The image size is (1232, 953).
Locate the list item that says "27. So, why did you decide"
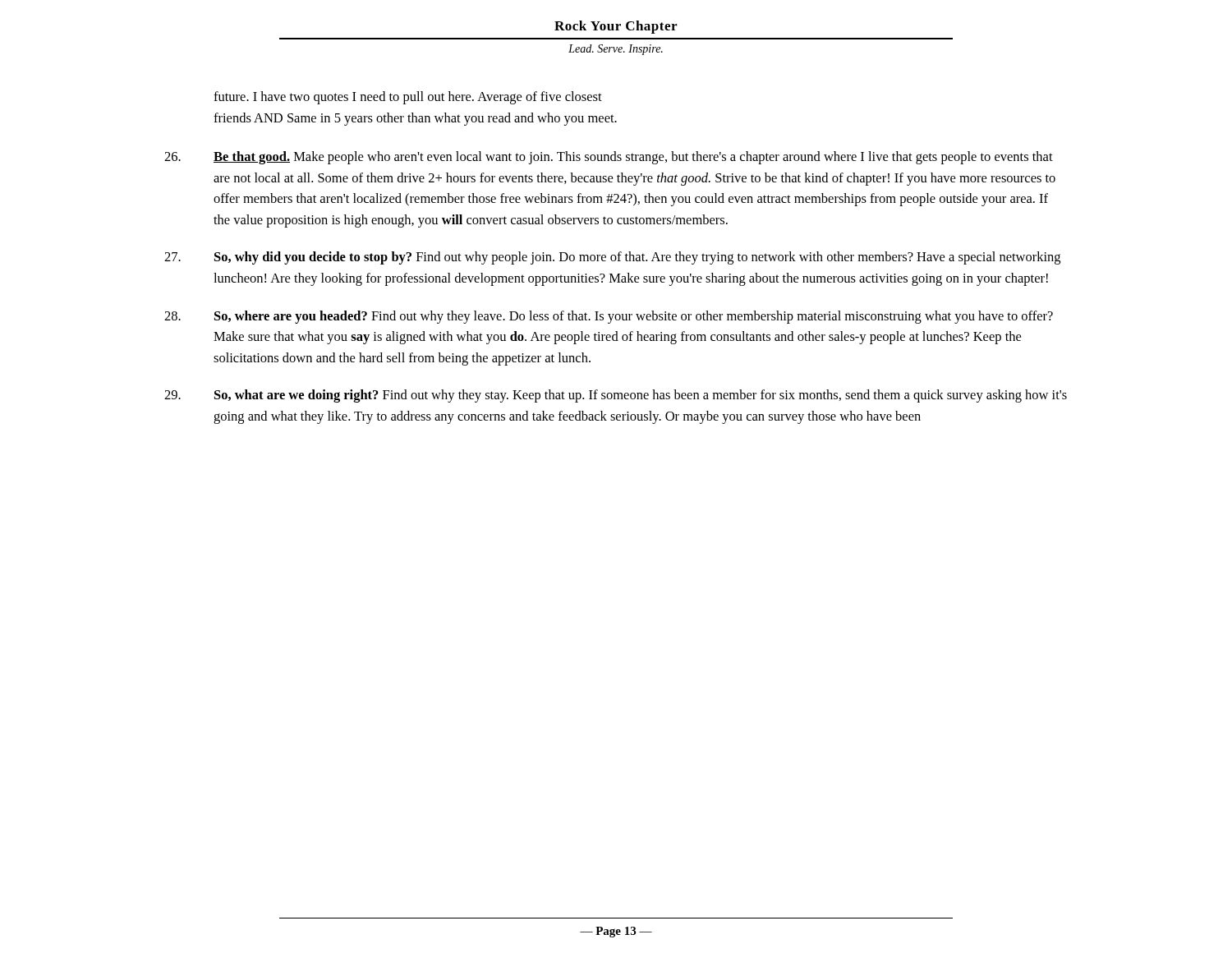(616, 268)
